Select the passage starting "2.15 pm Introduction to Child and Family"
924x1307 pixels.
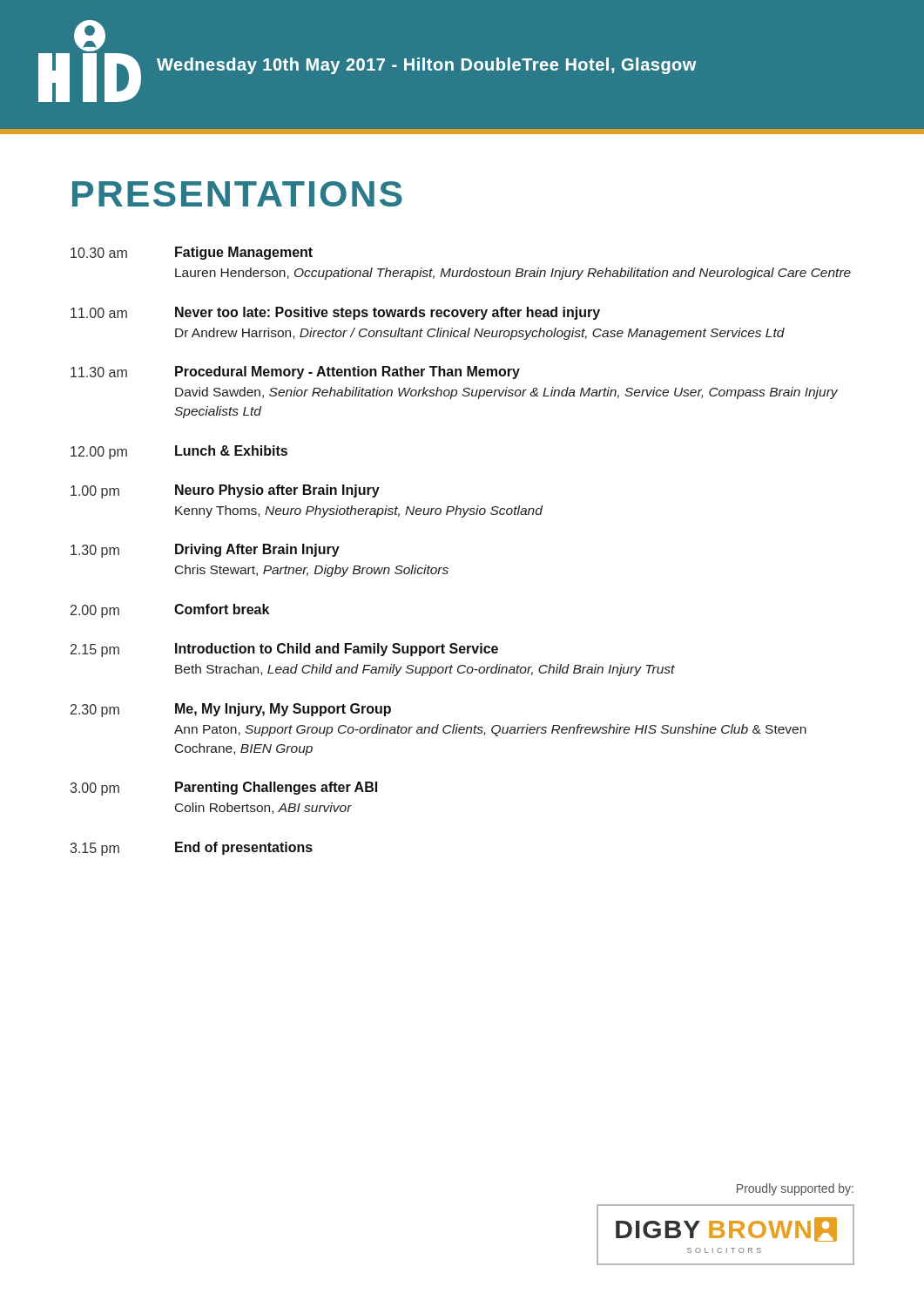pyautogui.click(x=462, y=660)
